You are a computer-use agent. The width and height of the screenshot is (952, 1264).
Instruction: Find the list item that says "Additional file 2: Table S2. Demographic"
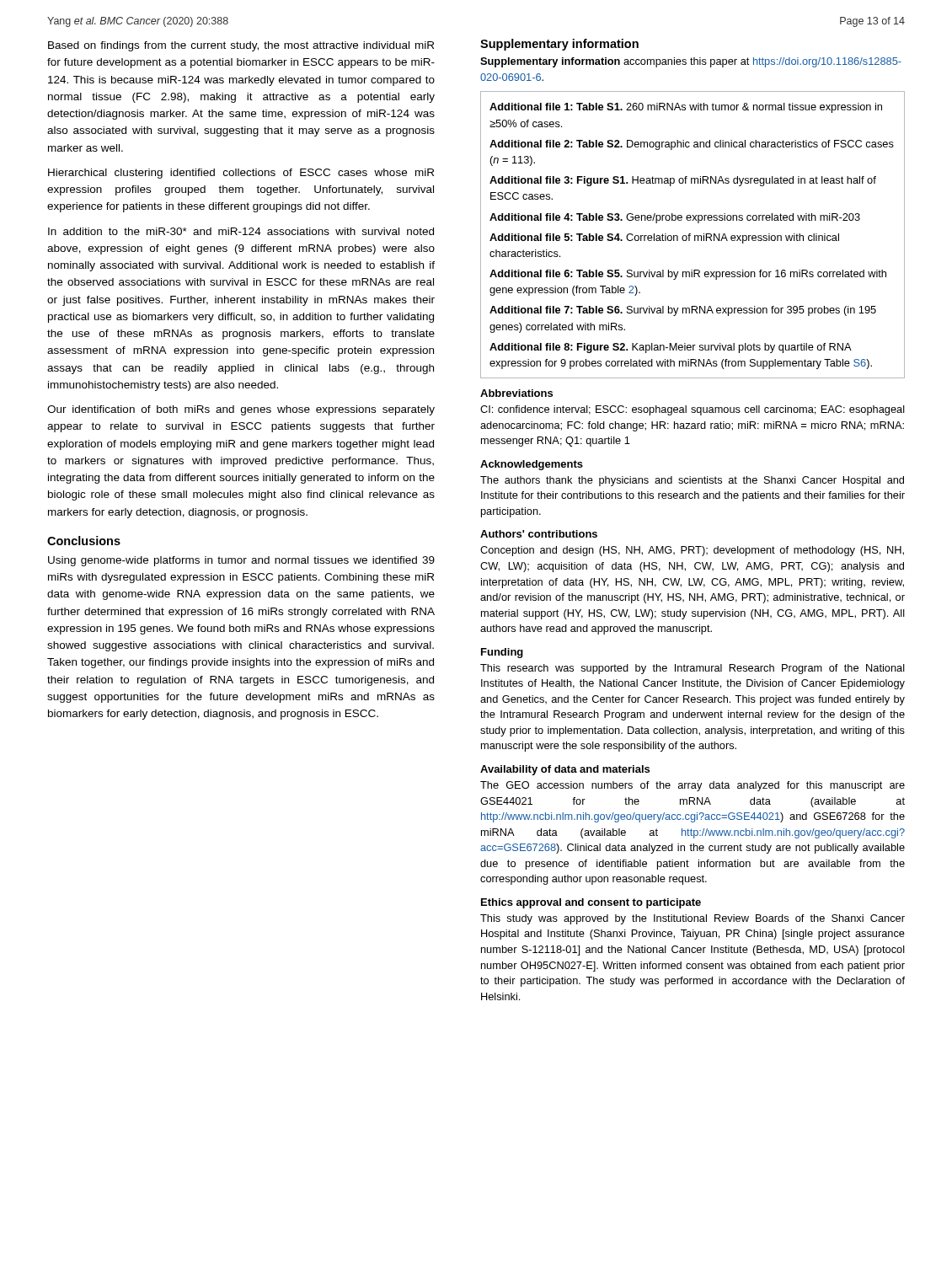692,152
